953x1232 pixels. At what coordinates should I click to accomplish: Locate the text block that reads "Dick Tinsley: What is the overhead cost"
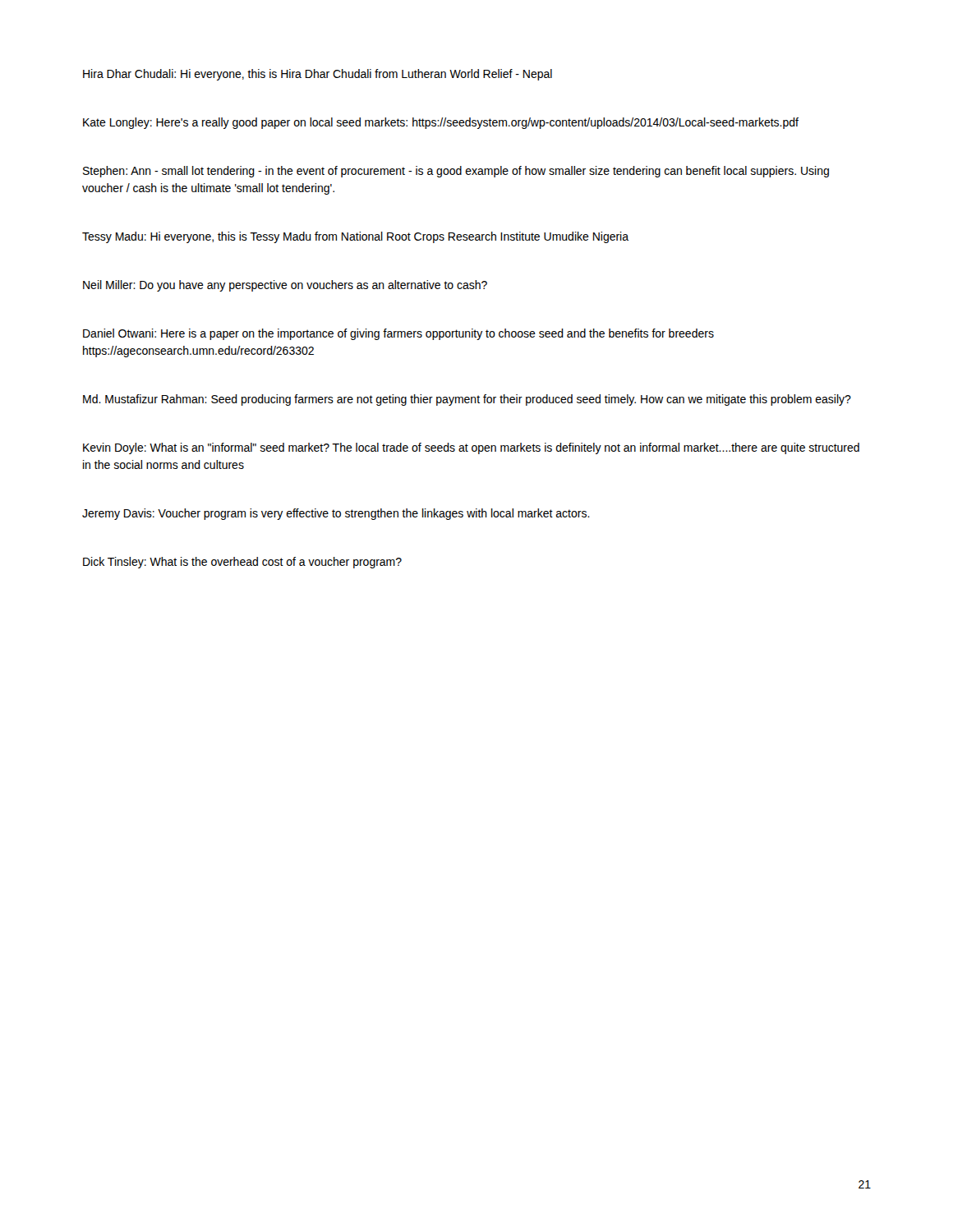(242, 562)
